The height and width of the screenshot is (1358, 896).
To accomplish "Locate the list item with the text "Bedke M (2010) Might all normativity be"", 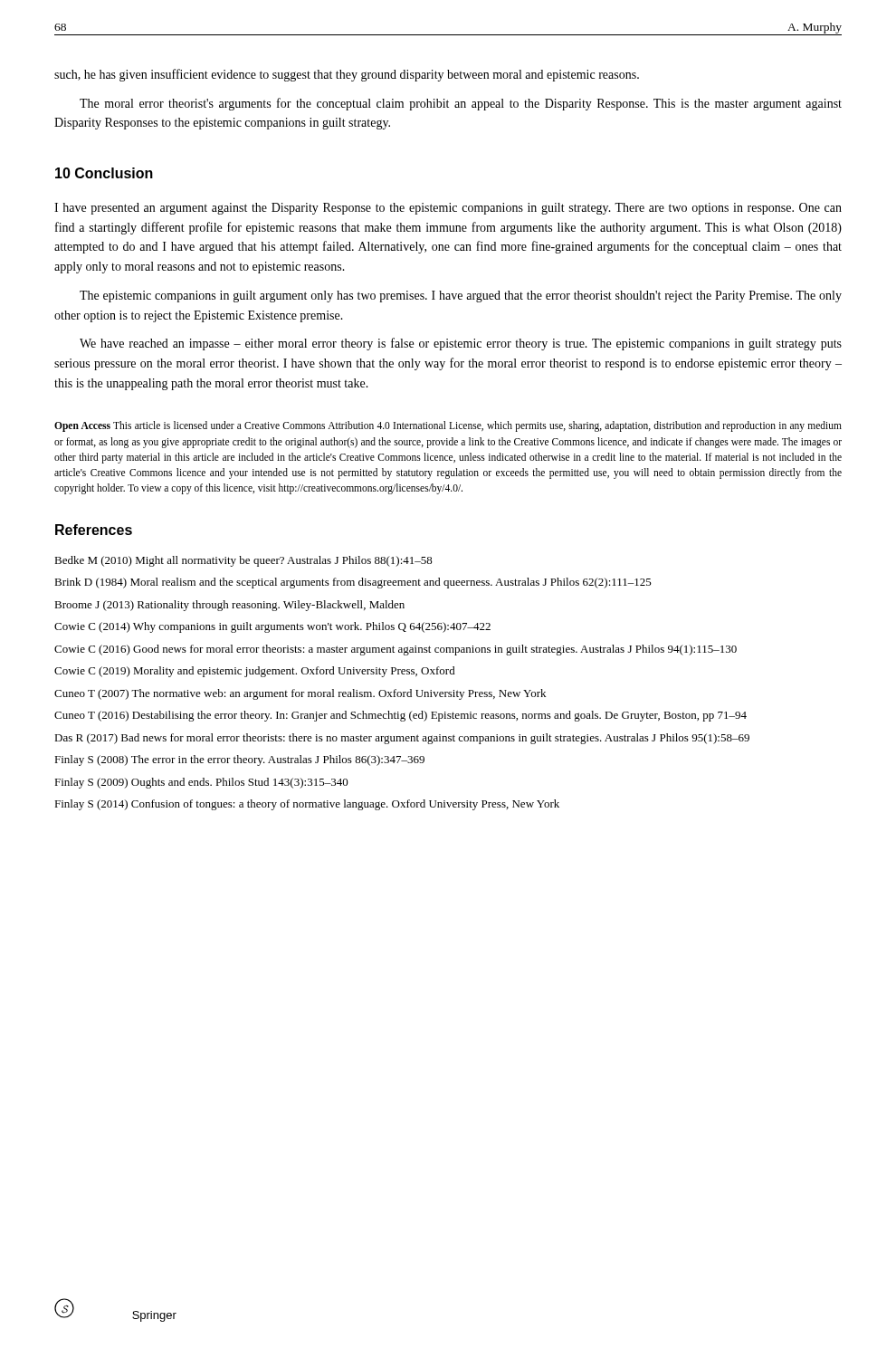I will tap(243, 559).
